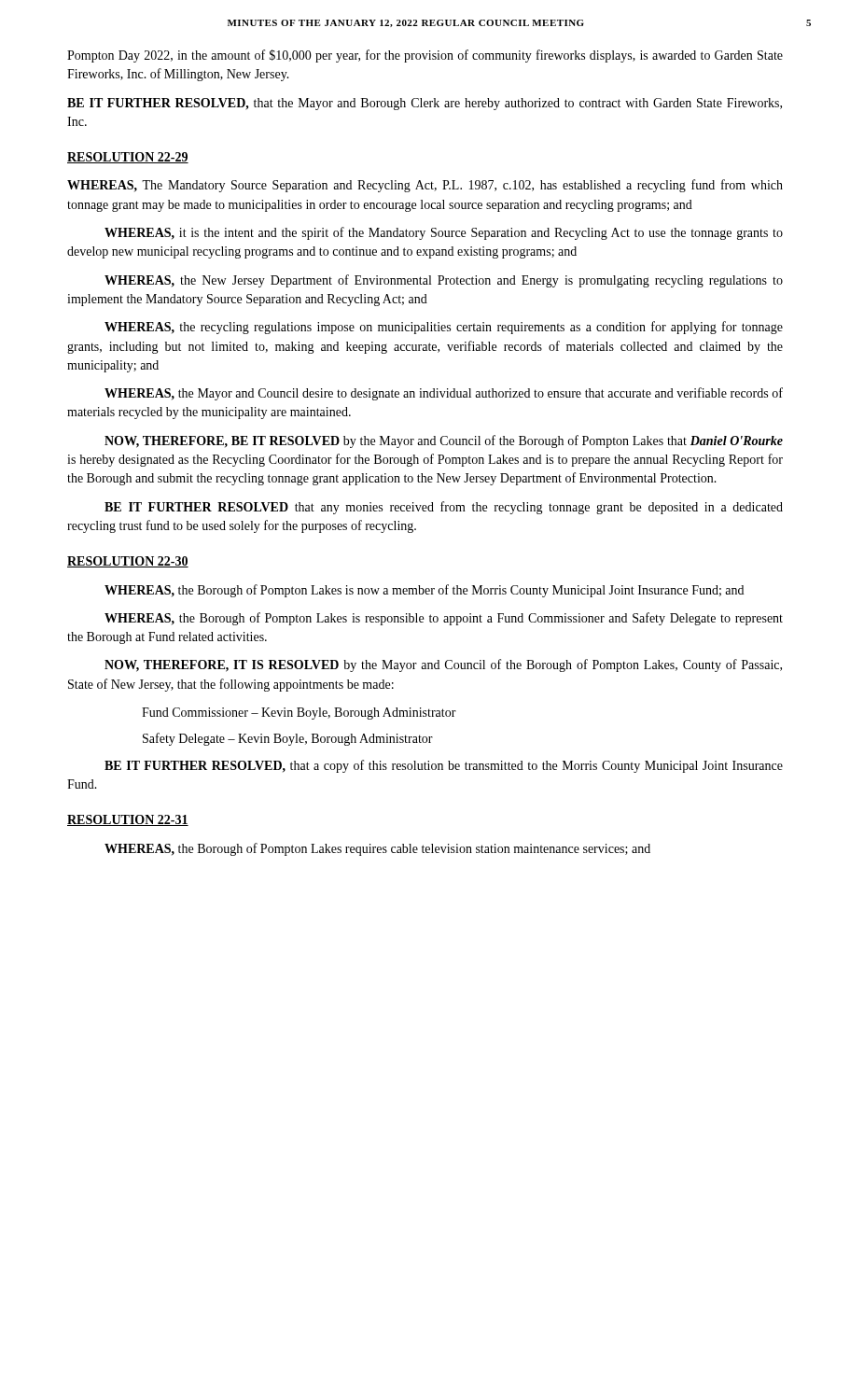The width and height of the screenshot is (850, 1400).
Task: Point to the block beginning "WHEREAS, The Mandatory Source Separation"
Action: (x=425, y=196)
